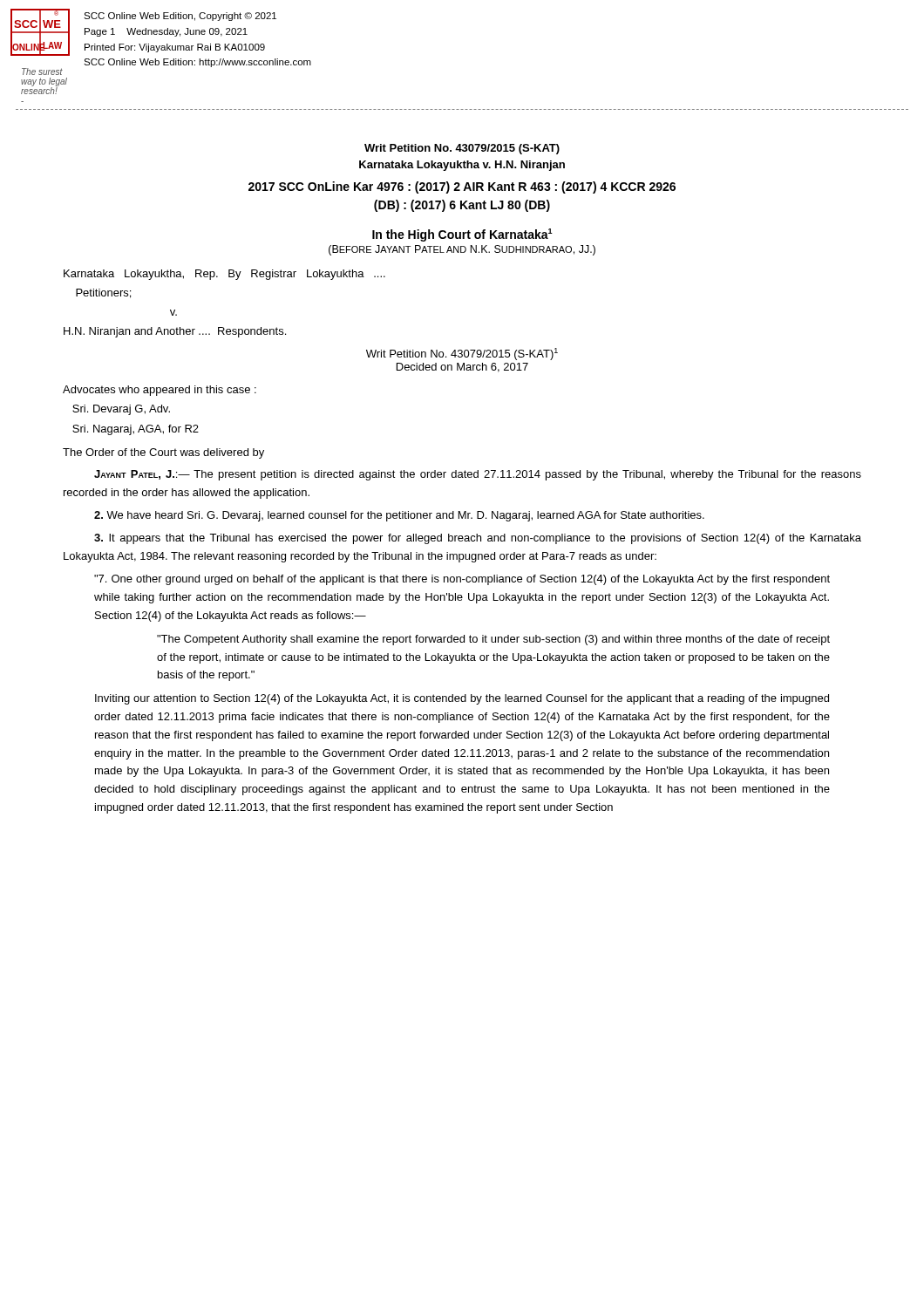The height and width of the screenshot is (1308, 924).
Task: Find the passage starting "In the High Court"
Action: (x=462, y=234)
